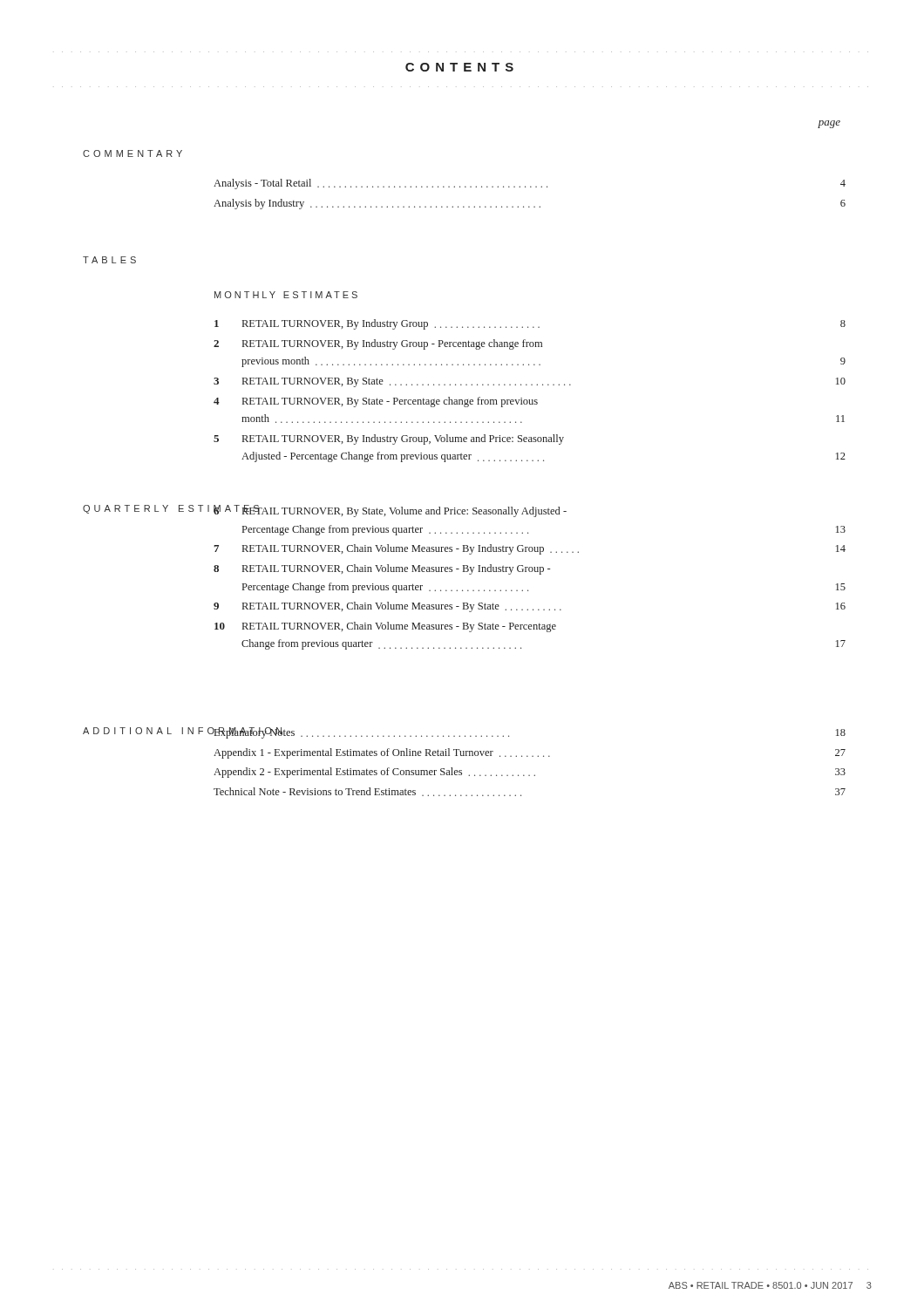Click on the list item that says "Analysis - Total Retail . . . ."
Viewport: 924px width, 1308px height.
click(530, 183)
